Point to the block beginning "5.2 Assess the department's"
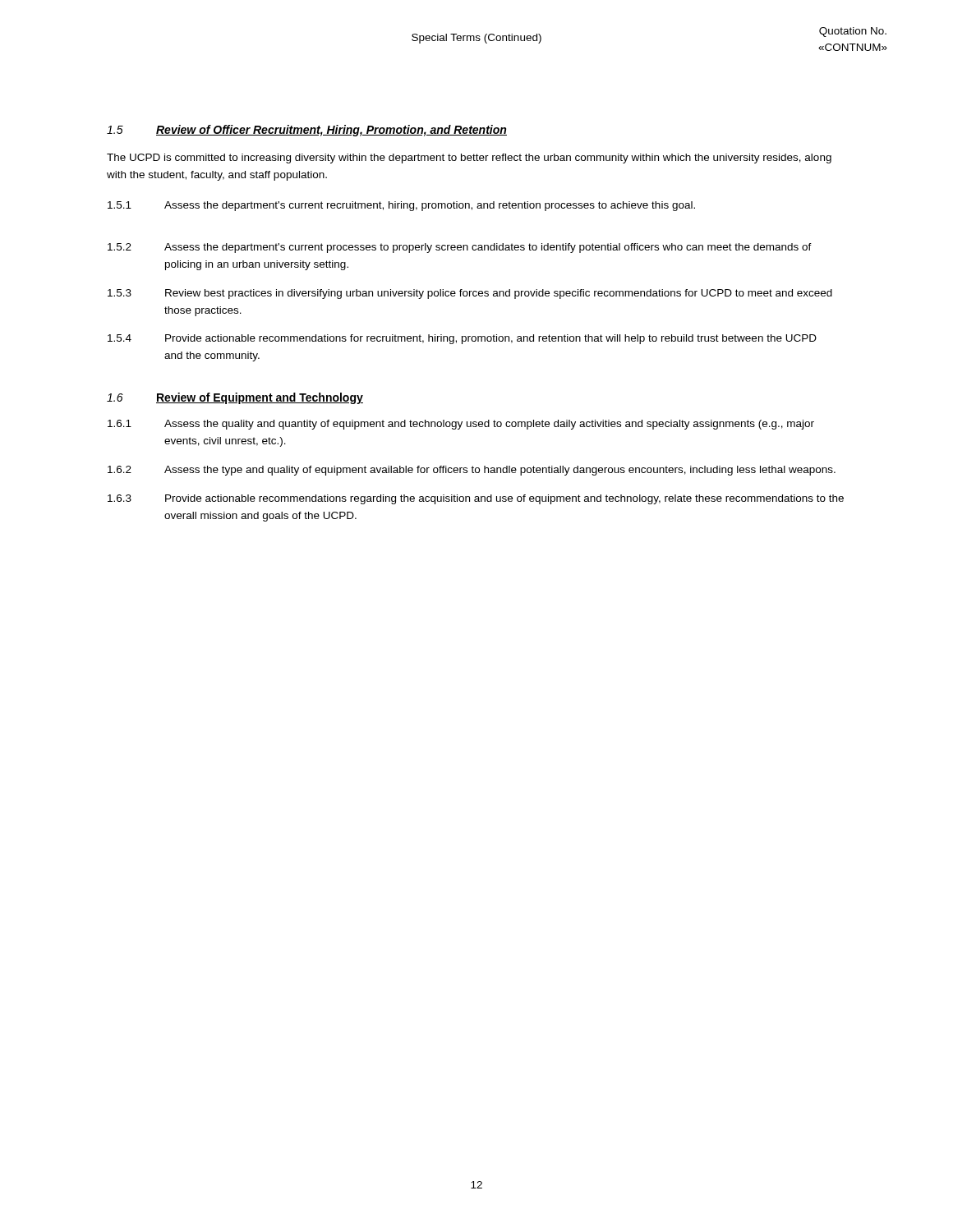Image resolution: width=953 pixels, height=1232 pixels. click(476, 256)
